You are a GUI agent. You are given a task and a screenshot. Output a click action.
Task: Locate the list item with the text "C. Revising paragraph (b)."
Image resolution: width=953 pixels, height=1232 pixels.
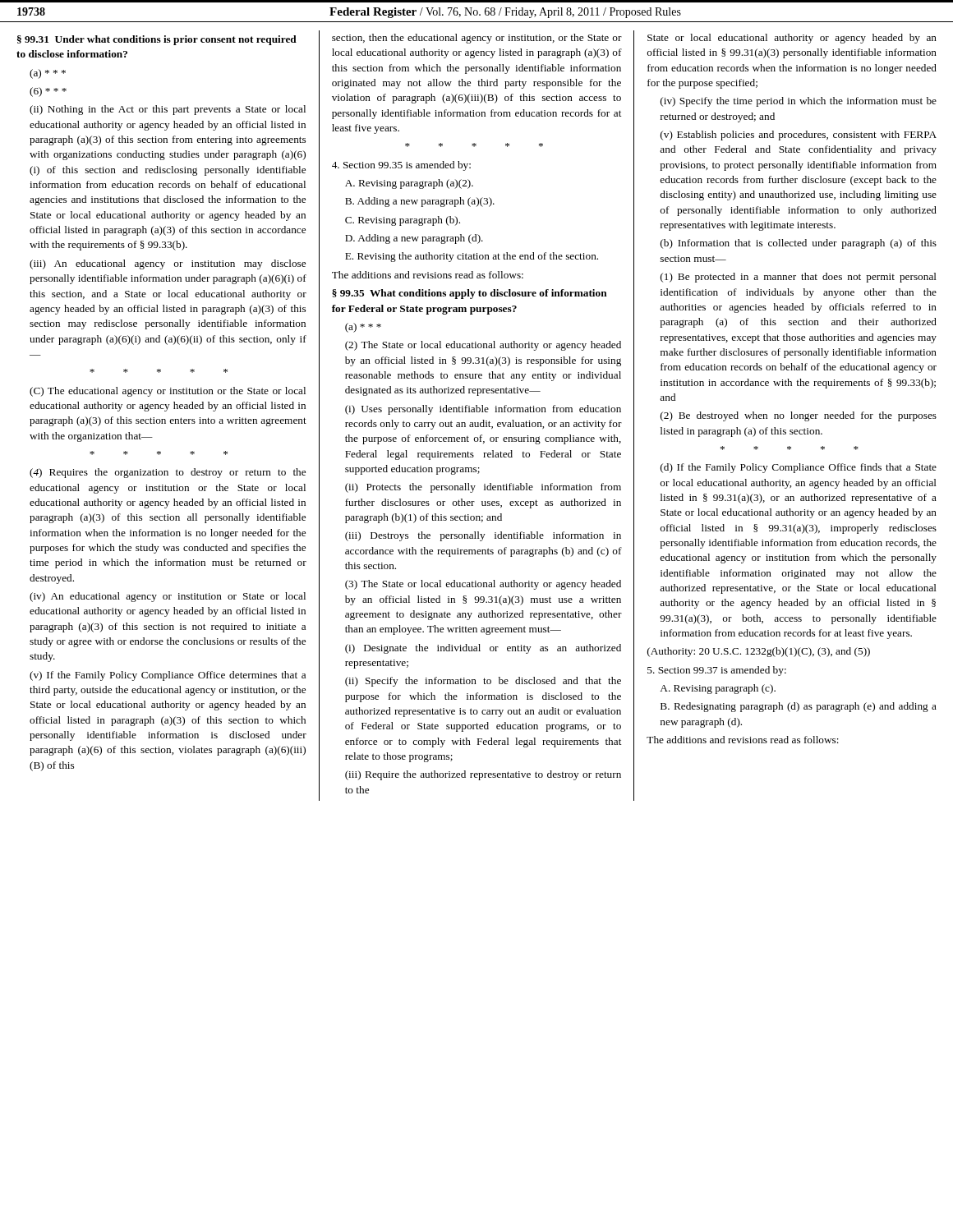coord(403,221)
